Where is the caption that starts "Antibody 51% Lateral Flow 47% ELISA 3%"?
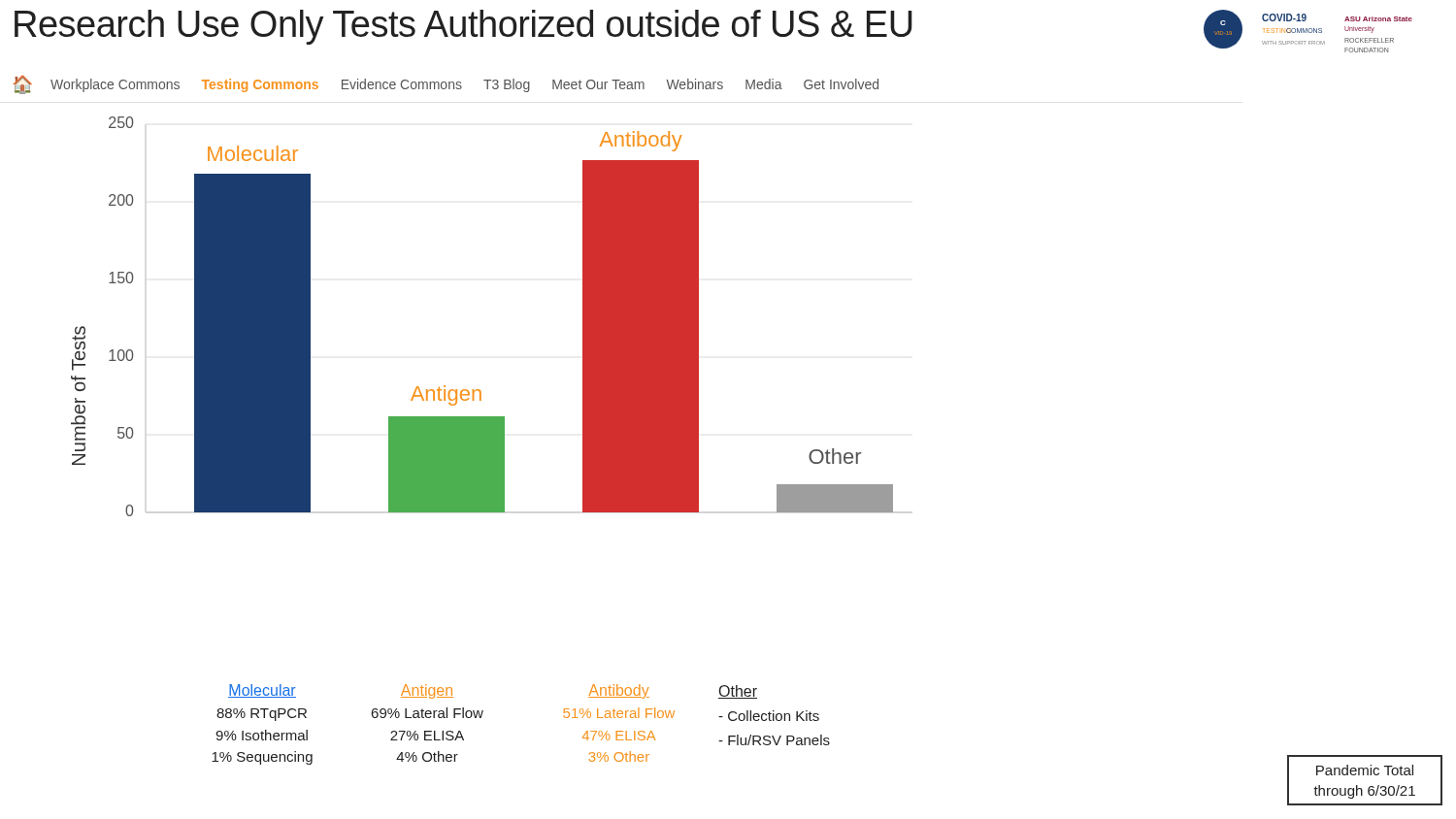 (619, 724)
